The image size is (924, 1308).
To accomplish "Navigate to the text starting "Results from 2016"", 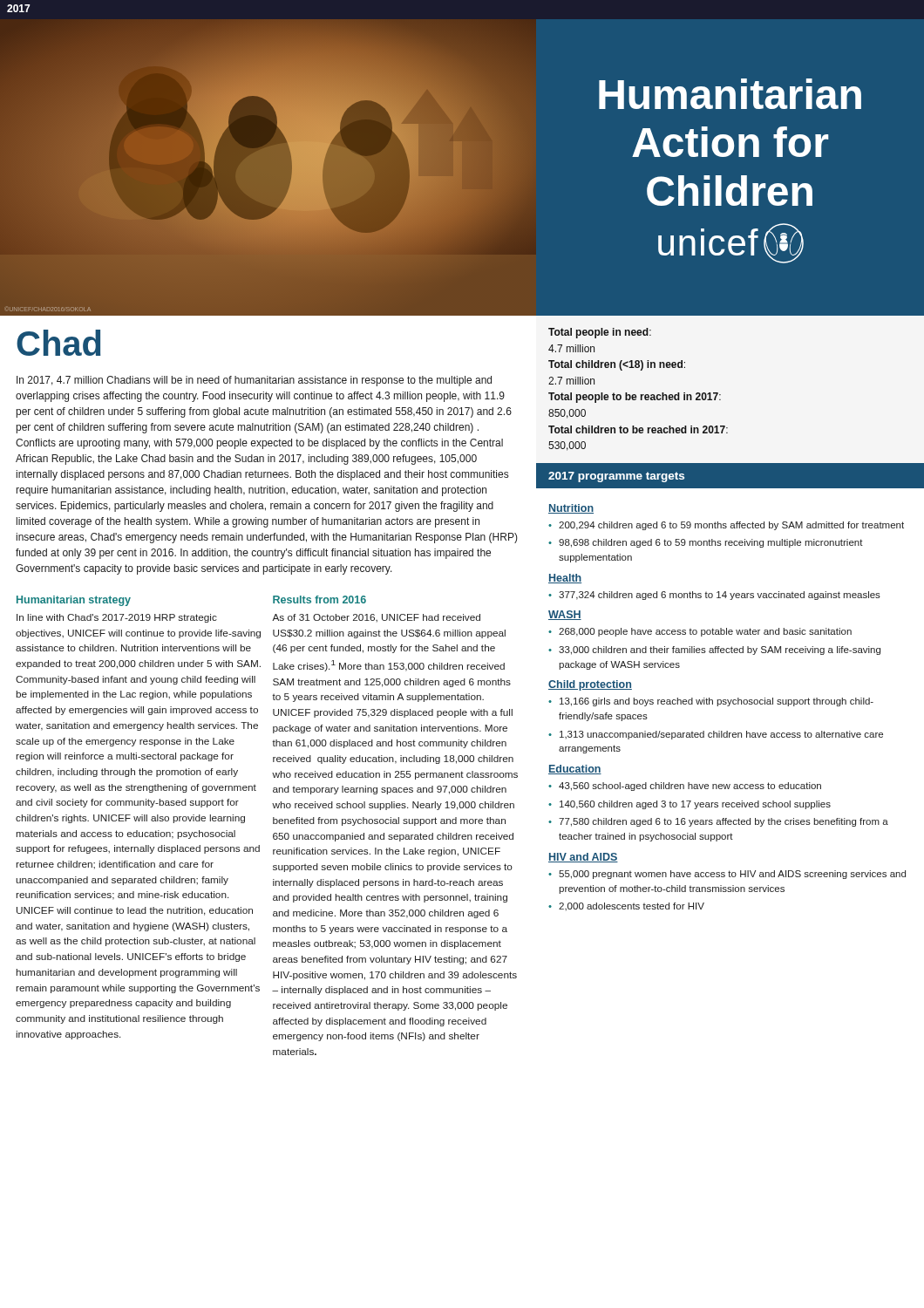I will click(x=319, y=600).
